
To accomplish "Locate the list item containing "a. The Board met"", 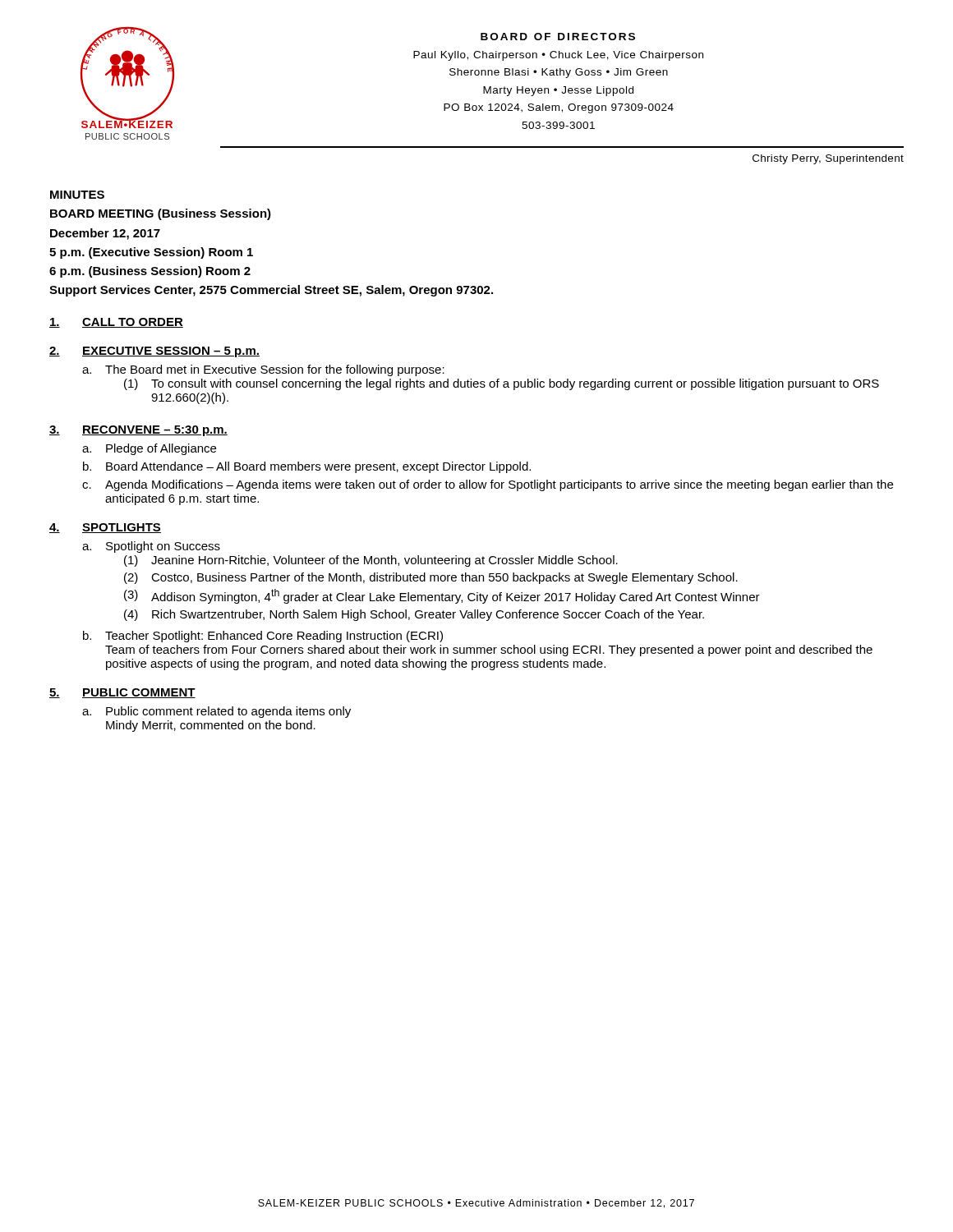I will pyautogui.click(x=493, y=384).
